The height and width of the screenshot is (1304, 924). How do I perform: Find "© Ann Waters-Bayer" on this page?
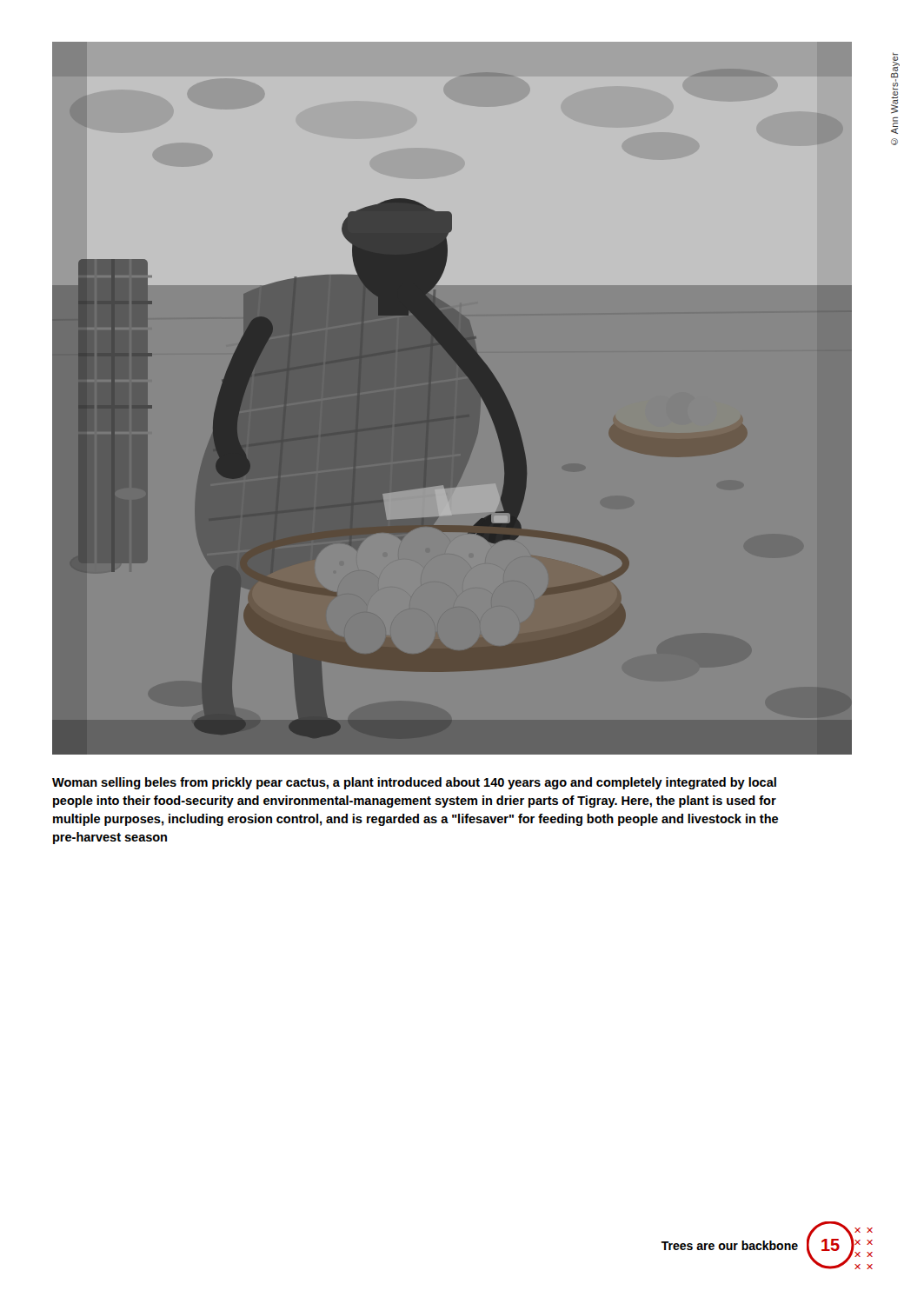pyautogui.click(x=894, y=100)
